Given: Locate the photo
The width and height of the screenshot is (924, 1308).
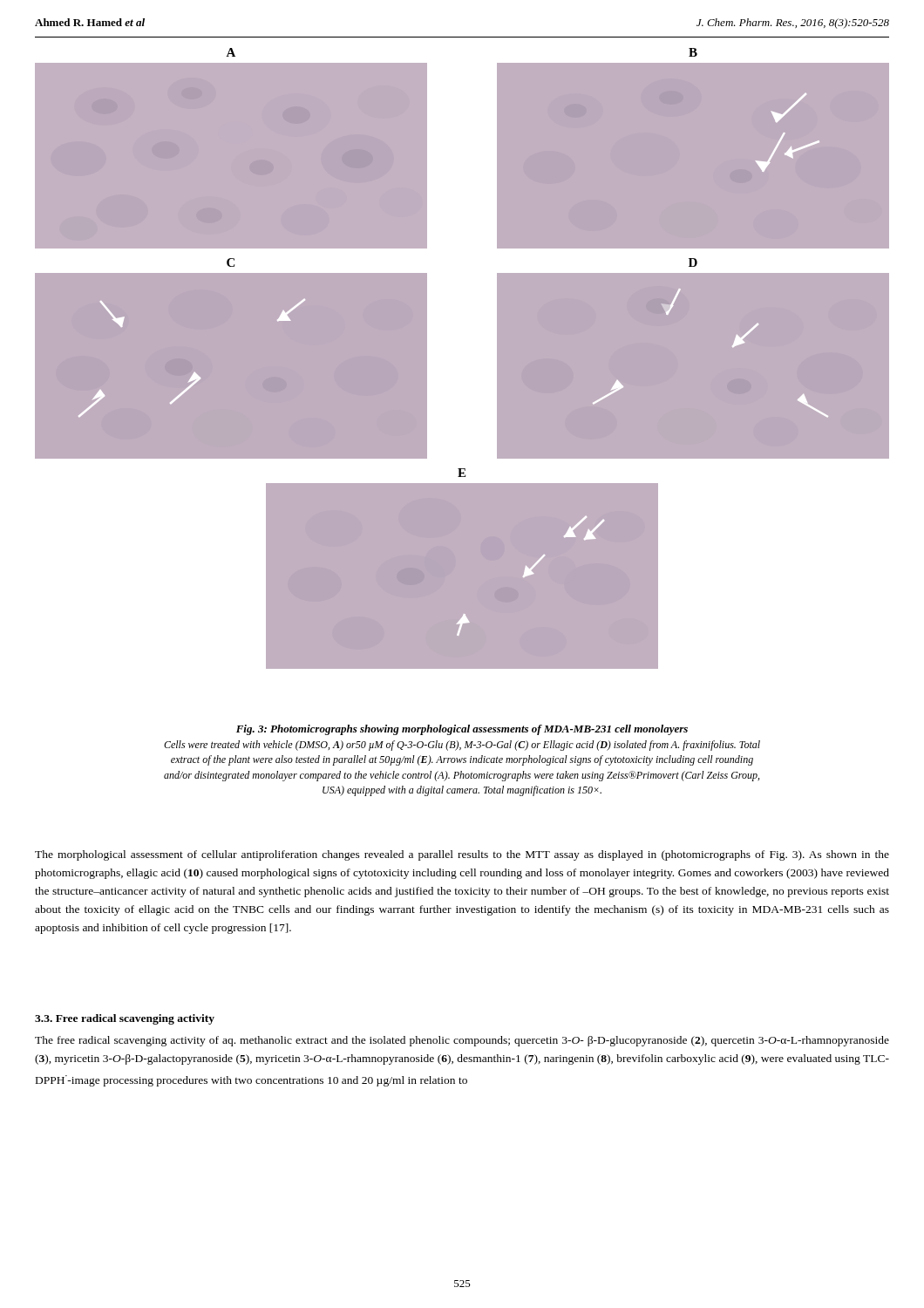Looking at the screenshot, I should (462, 357).
